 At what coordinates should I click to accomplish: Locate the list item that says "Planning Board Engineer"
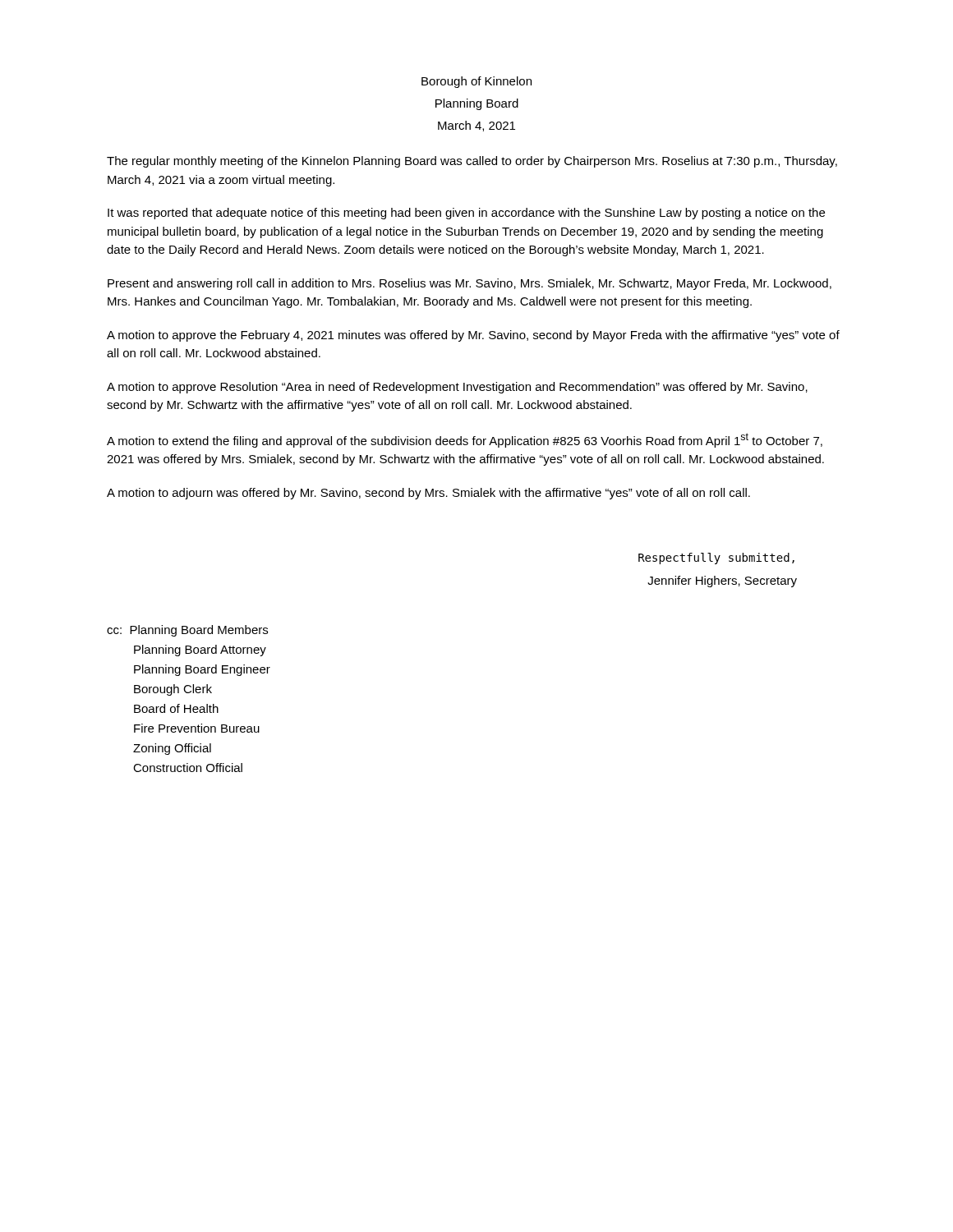tap(202, 669)
